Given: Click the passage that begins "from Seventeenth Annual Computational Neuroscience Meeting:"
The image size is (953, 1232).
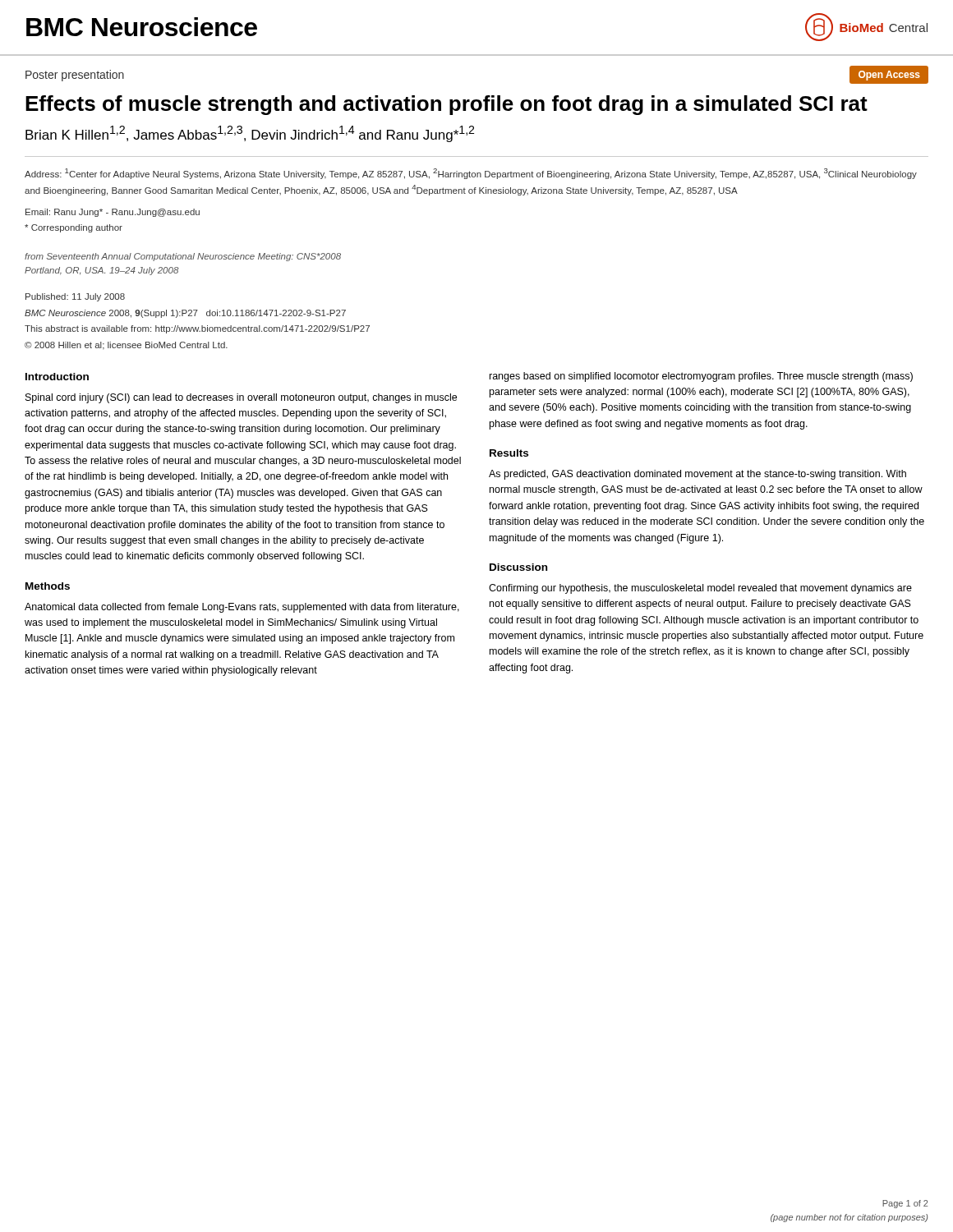Looking at the screenshot, I should [x=183, y=263].
